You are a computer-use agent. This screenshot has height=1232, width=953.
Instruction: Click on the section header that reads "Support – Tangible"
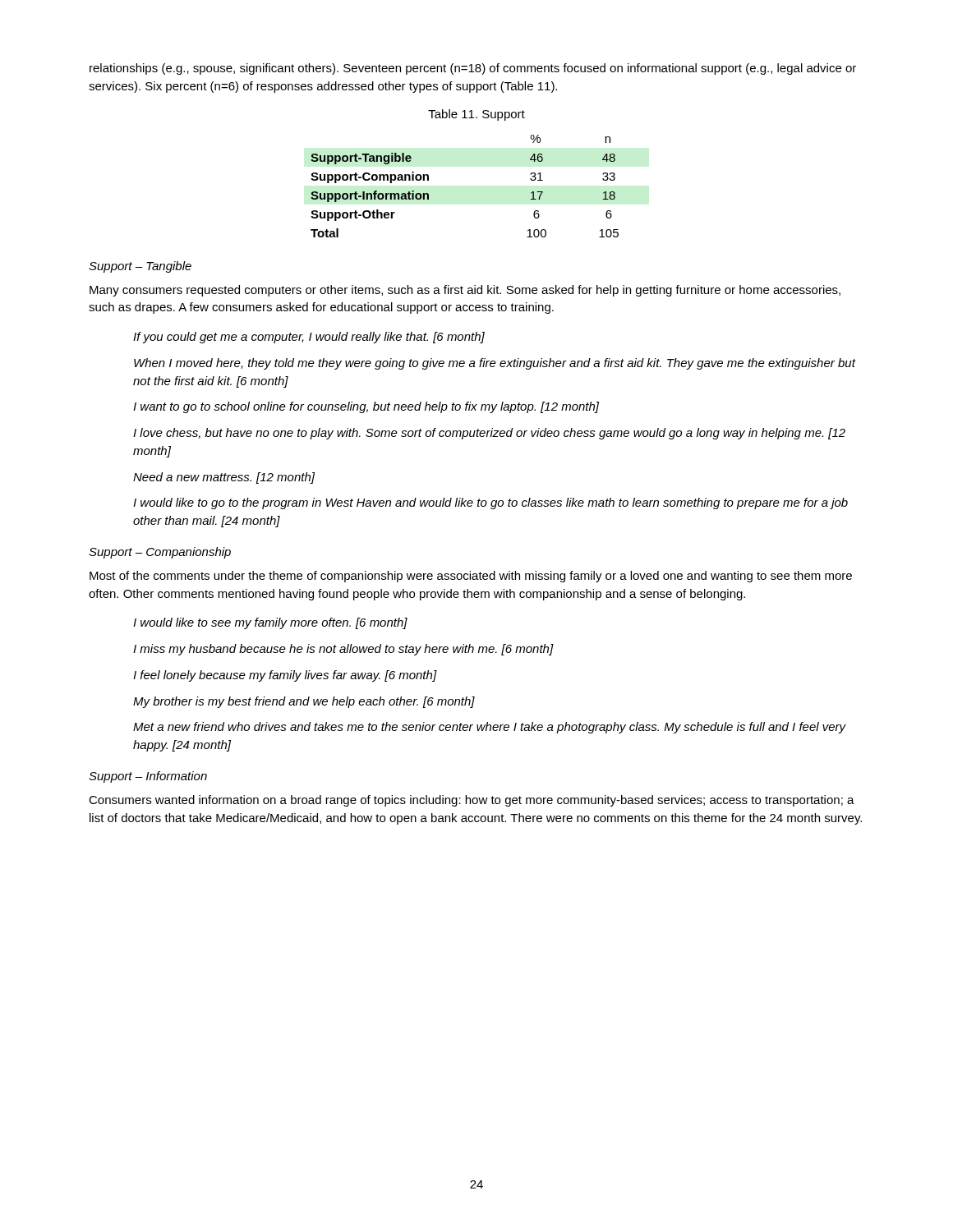(x=140, y=265)
